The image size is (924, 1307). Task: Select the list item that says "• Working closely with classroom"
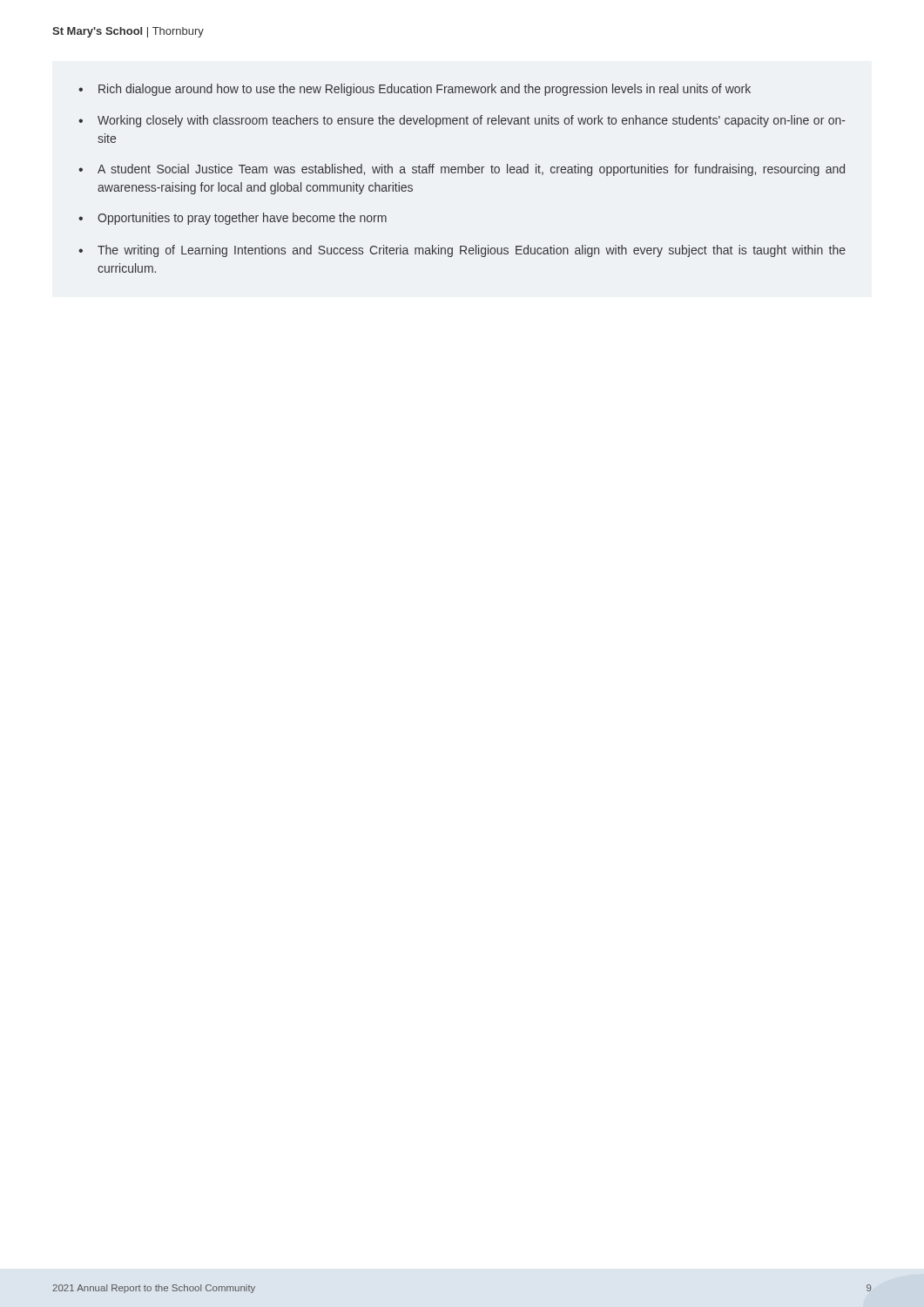[x=462, y=130]
